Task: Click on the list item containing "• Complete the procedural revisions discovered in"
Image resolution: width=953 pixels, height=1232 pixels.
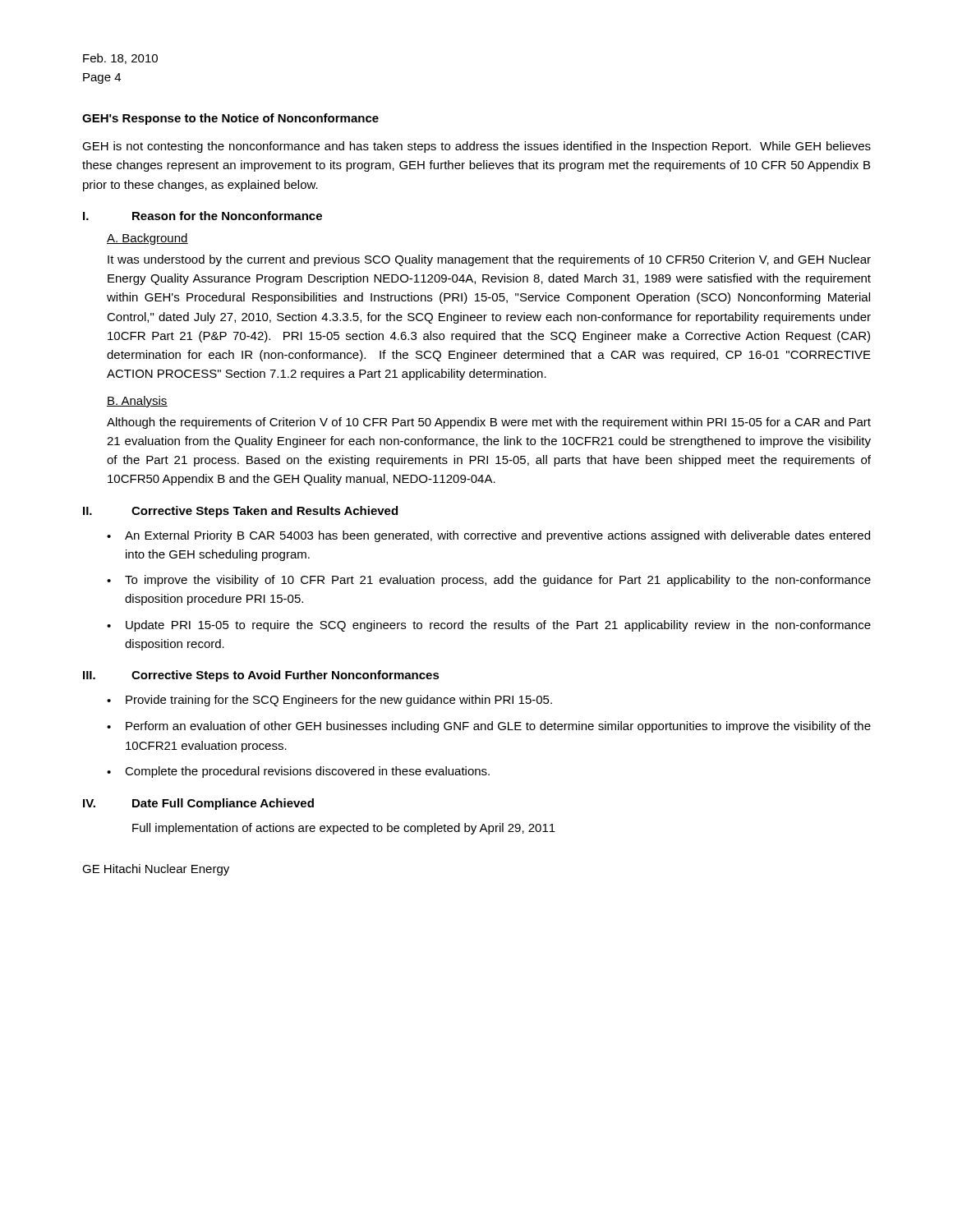Action: [299, 771]
